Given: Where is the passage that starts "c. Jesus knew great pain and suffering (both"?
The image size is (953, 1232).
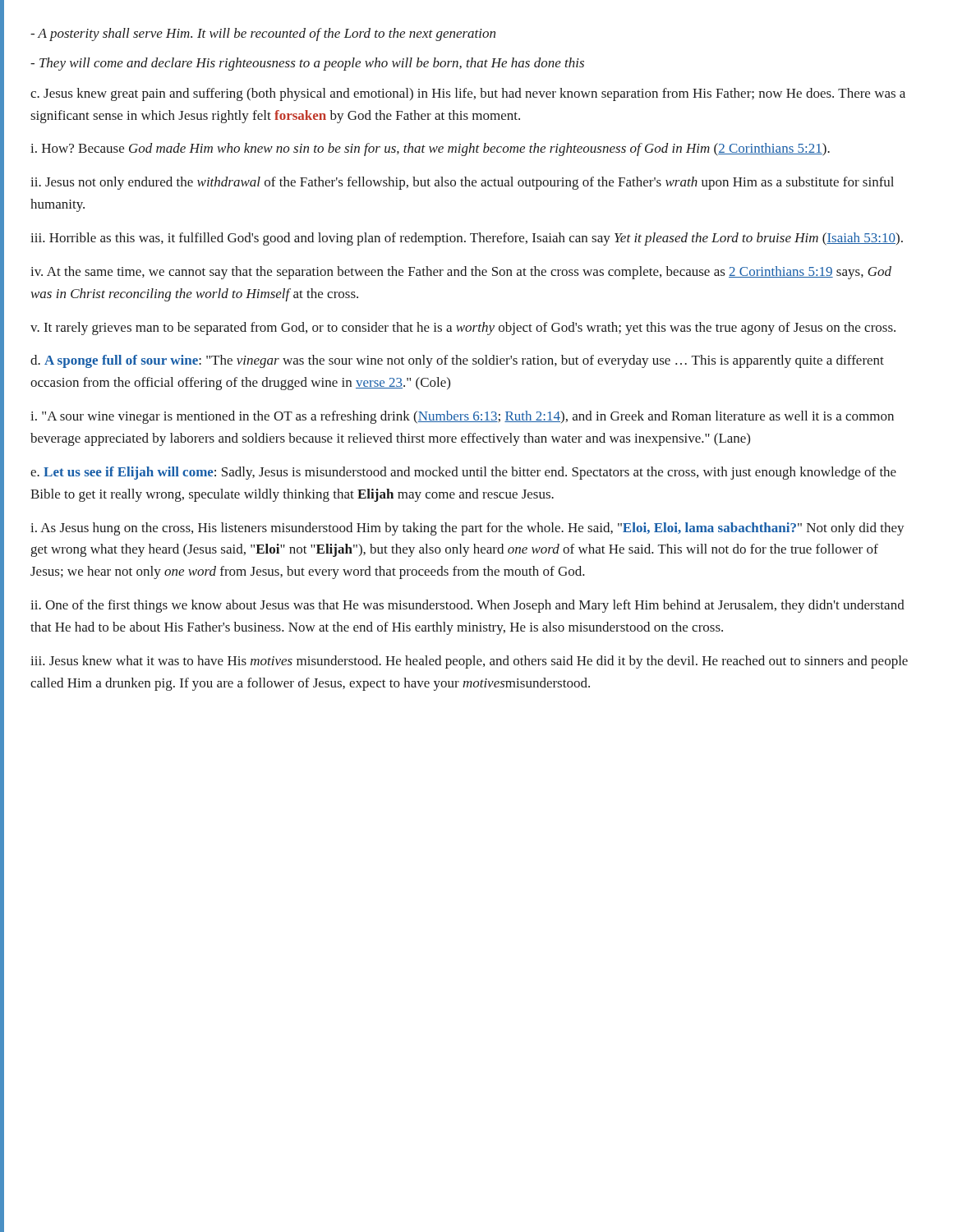Looking at the screenshot, I should [x=468, y=104].
